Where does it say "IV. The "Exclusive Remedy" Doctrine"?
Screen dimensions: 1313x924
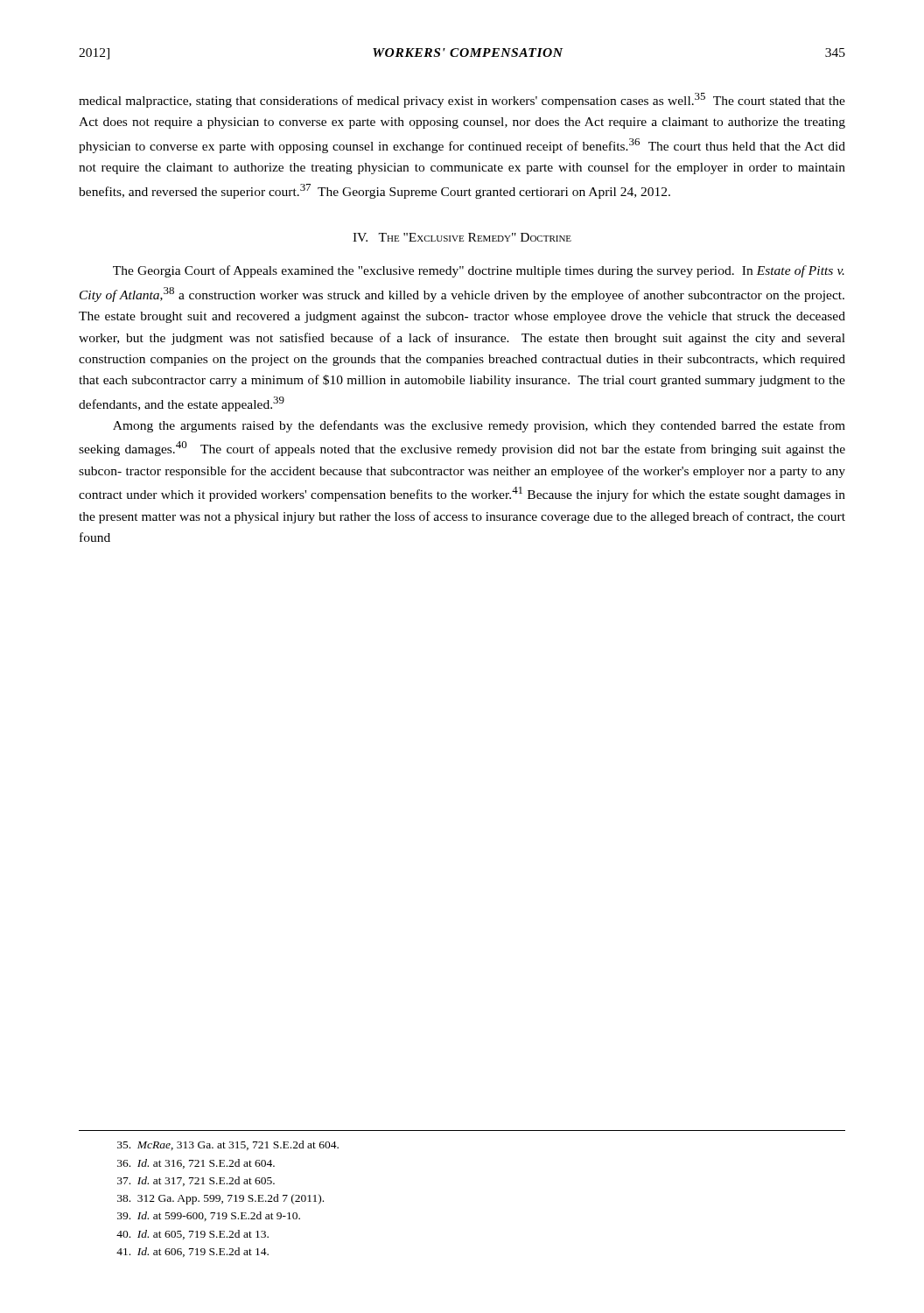click(x=462, y=237)
